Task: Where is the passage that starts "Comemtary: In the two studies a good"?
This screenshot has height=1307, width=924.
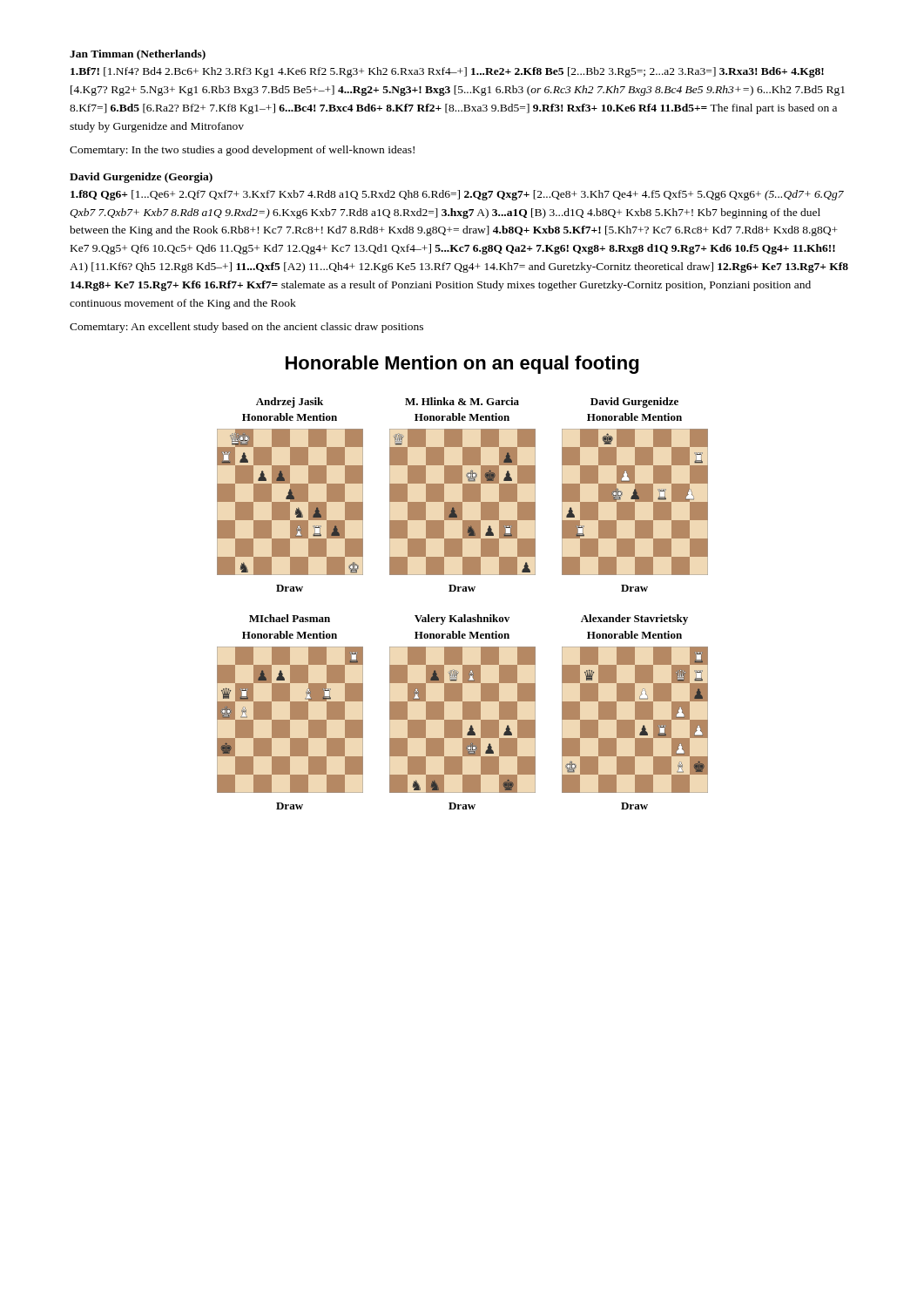Action: point(243,149)
